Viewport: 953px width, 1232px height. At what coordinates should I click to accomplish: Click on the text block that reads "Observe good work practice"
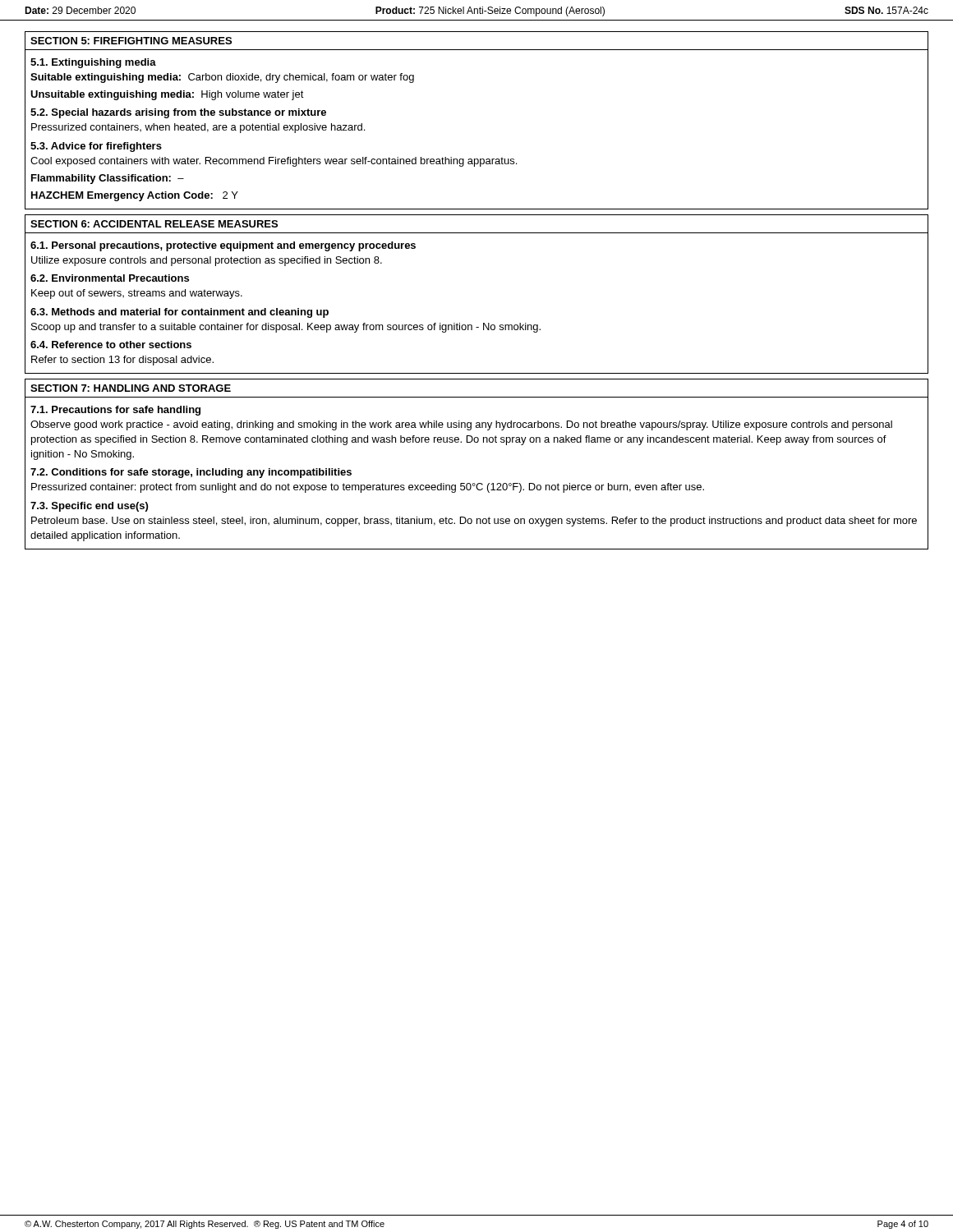click(462, 439)
